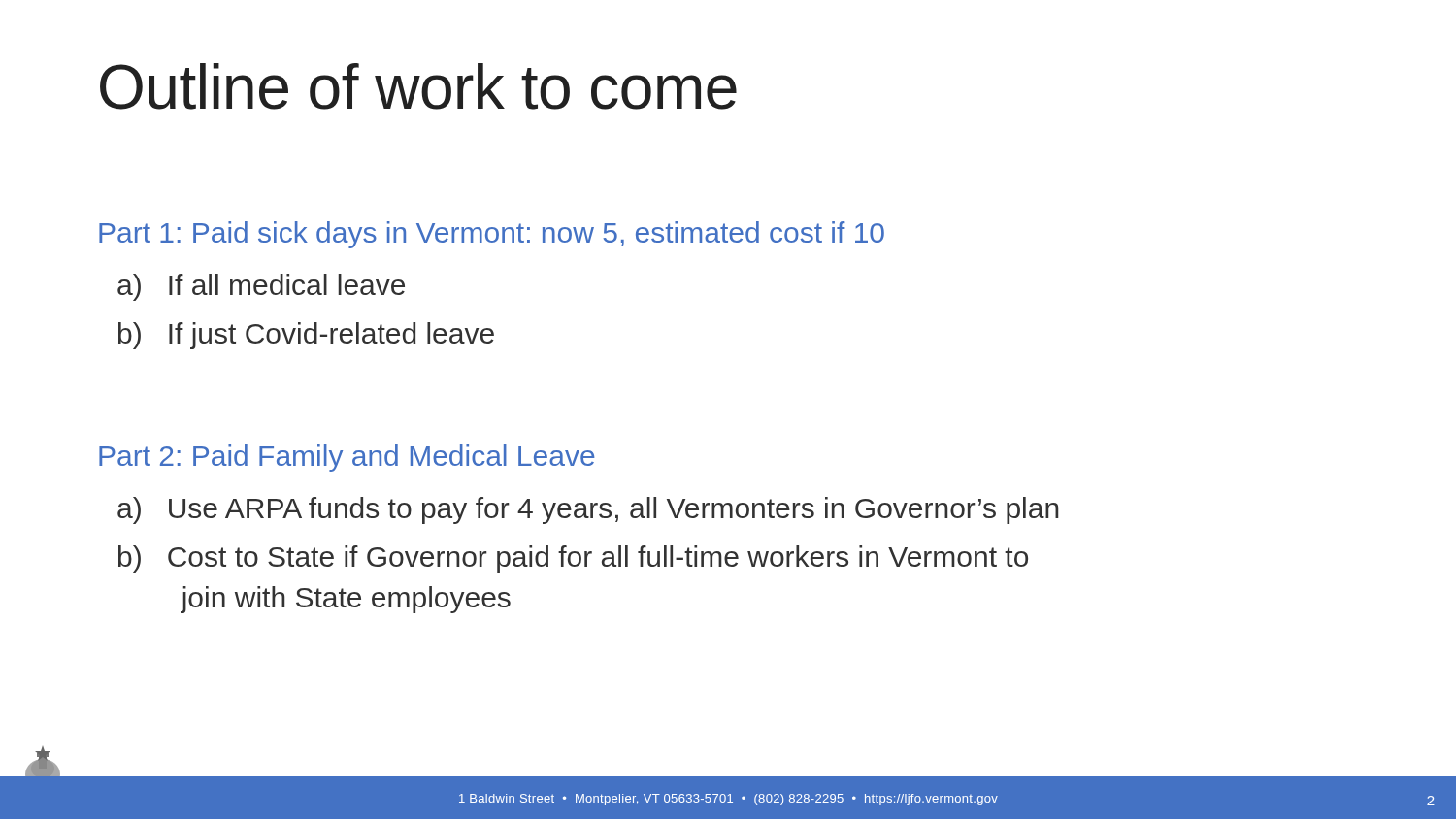Click on the list item that says "b) If just Covid-related"
This screenshot has width=1456, height=819.
[x=306, y=333]
